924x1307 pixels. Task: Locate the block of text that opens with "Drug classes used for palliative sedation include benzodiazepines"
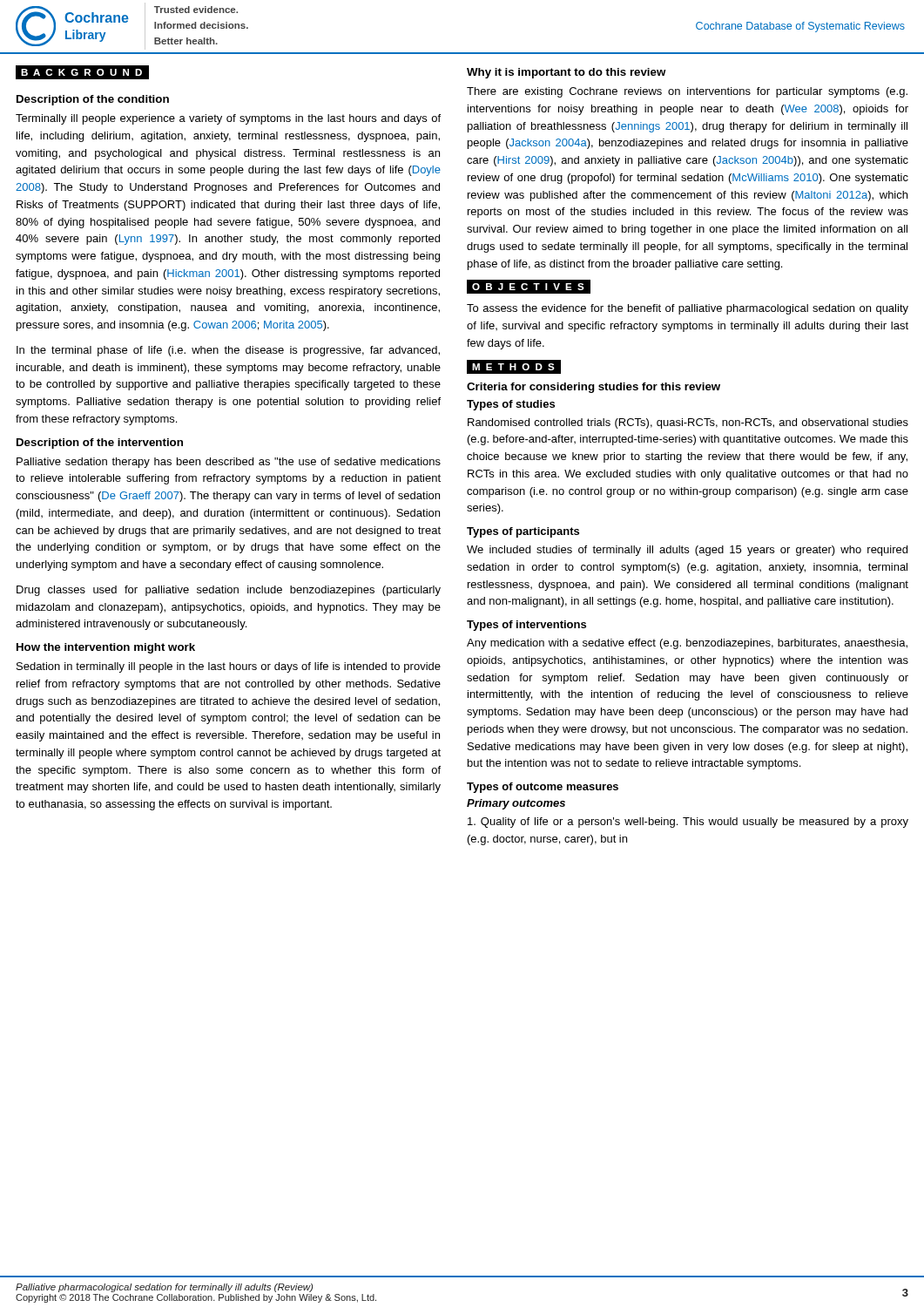(228, 607)
